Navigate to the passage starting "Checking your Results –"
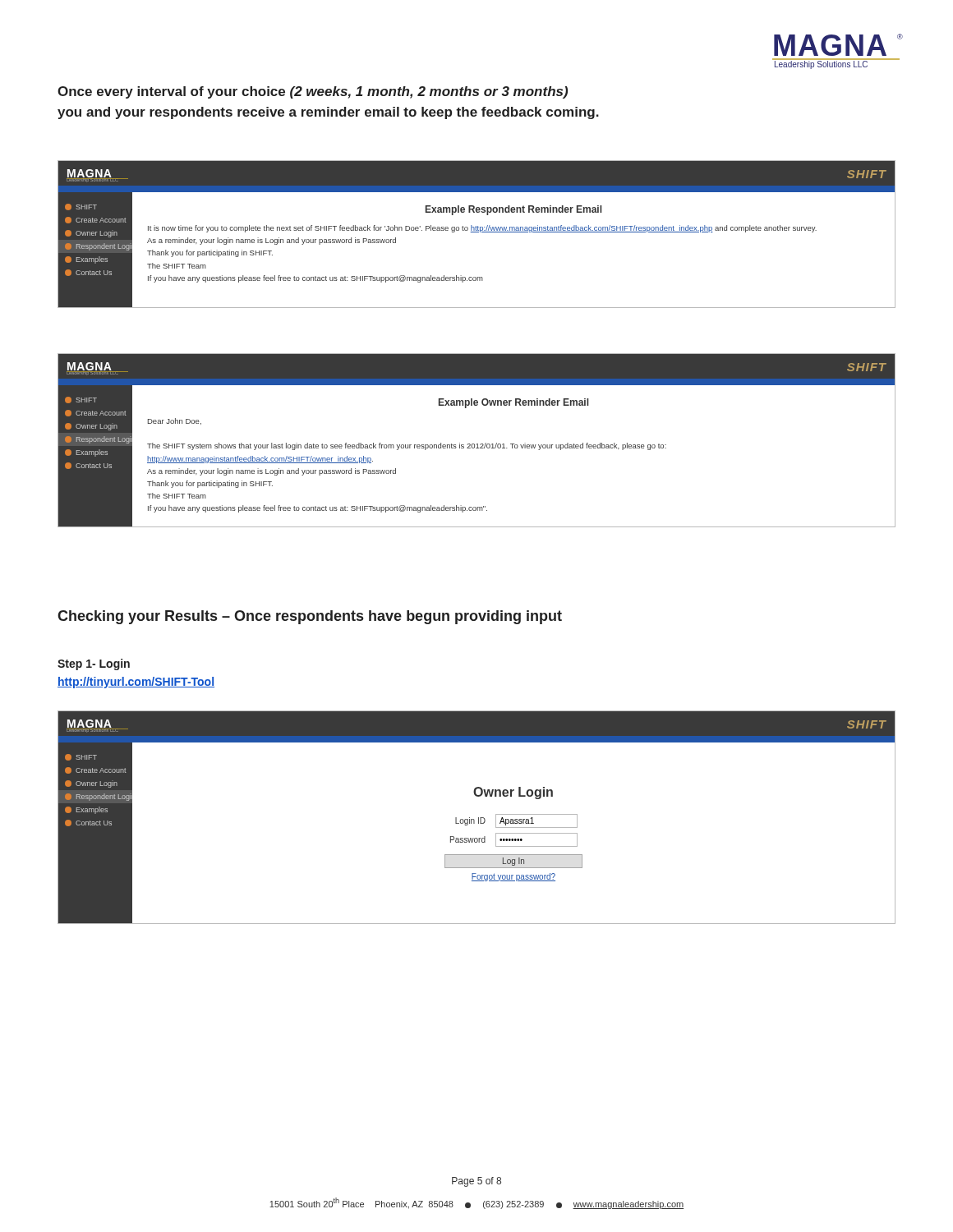 [x=310, y=616]
